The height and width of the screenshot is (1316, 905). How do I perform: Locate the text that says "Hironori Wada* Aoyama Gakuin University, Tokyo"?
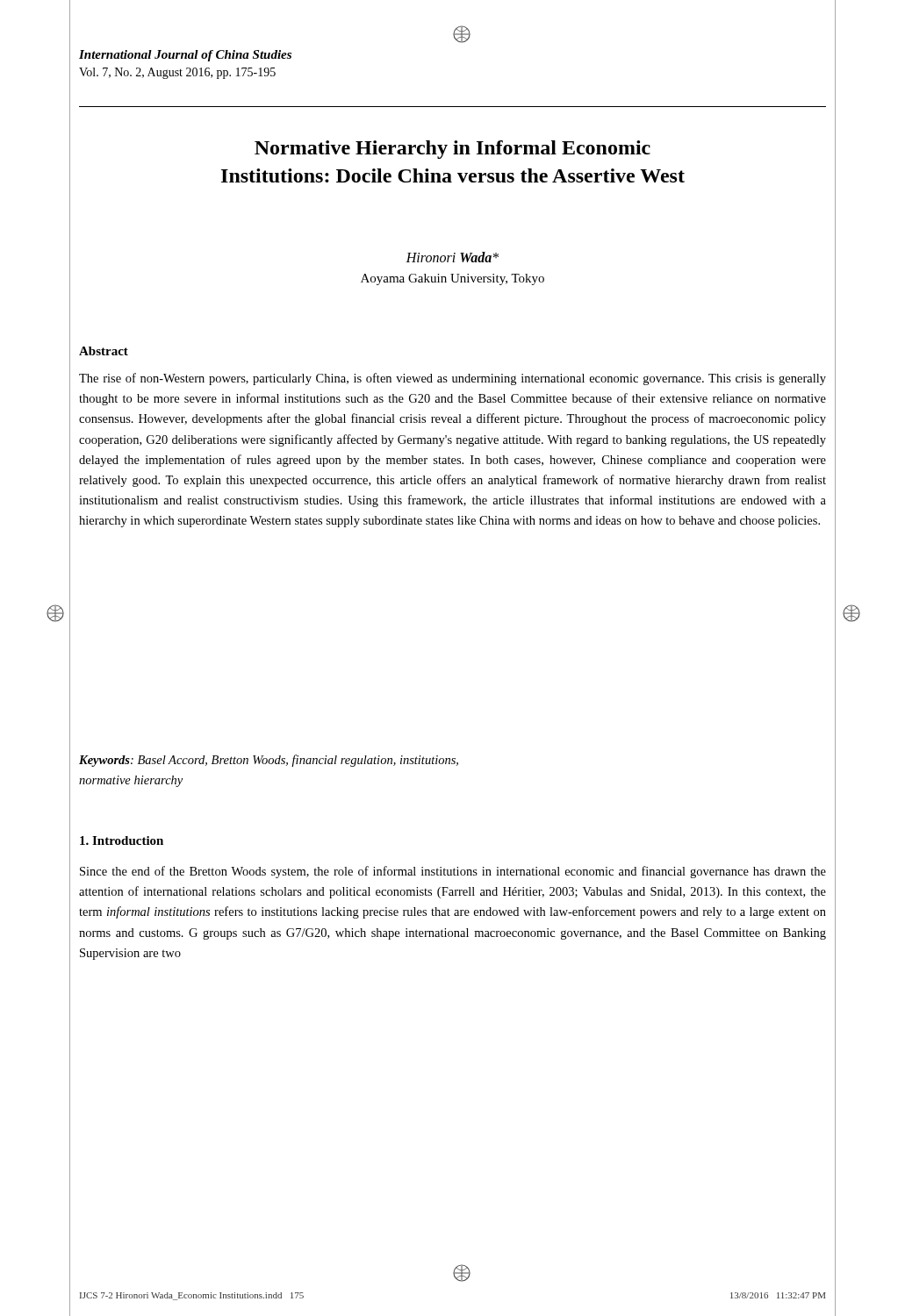452,268
